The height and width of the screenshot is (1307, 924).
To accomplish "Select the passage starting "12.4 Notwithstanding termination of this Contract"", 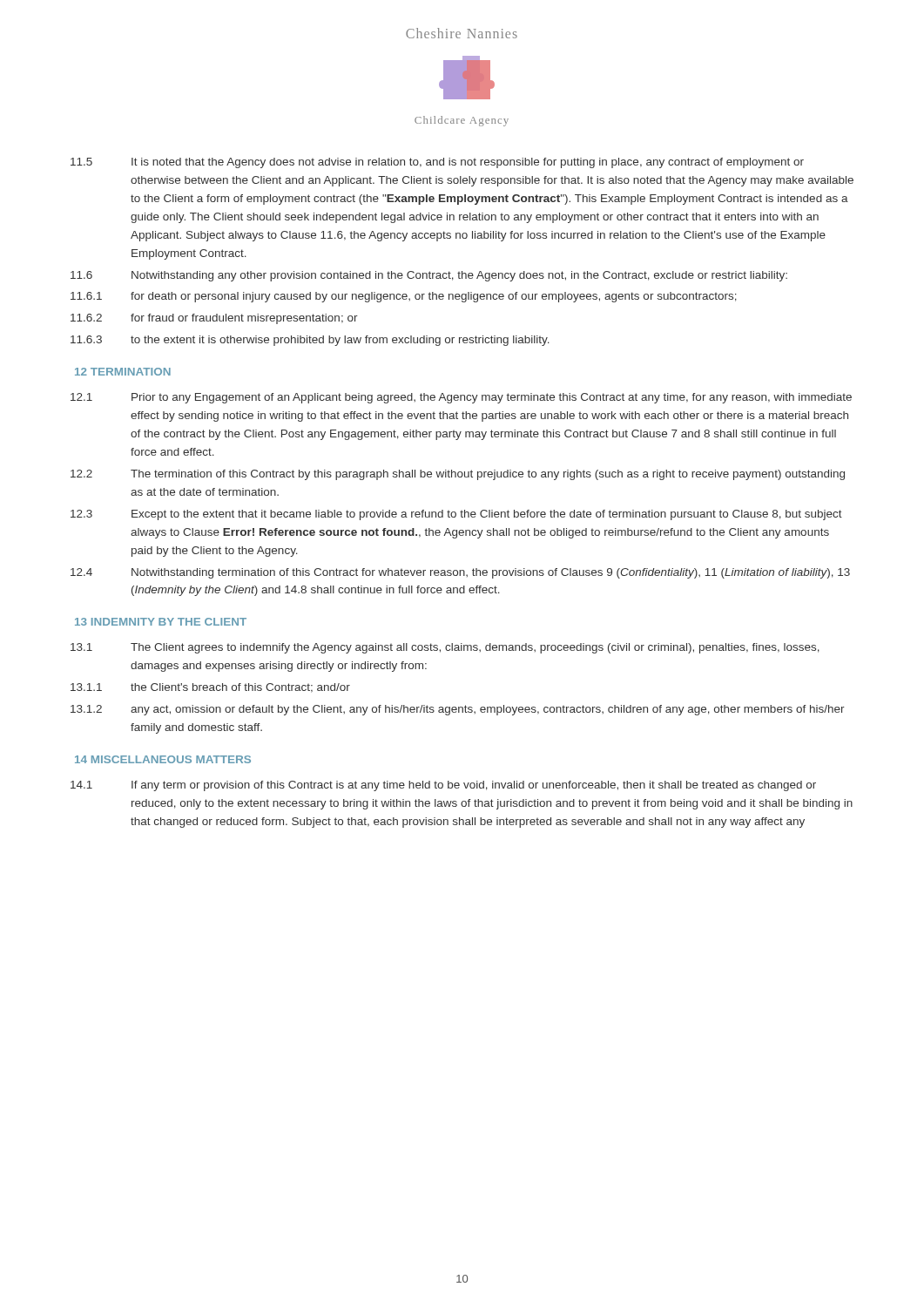I will pyautogui.click(x=462, y=582).
